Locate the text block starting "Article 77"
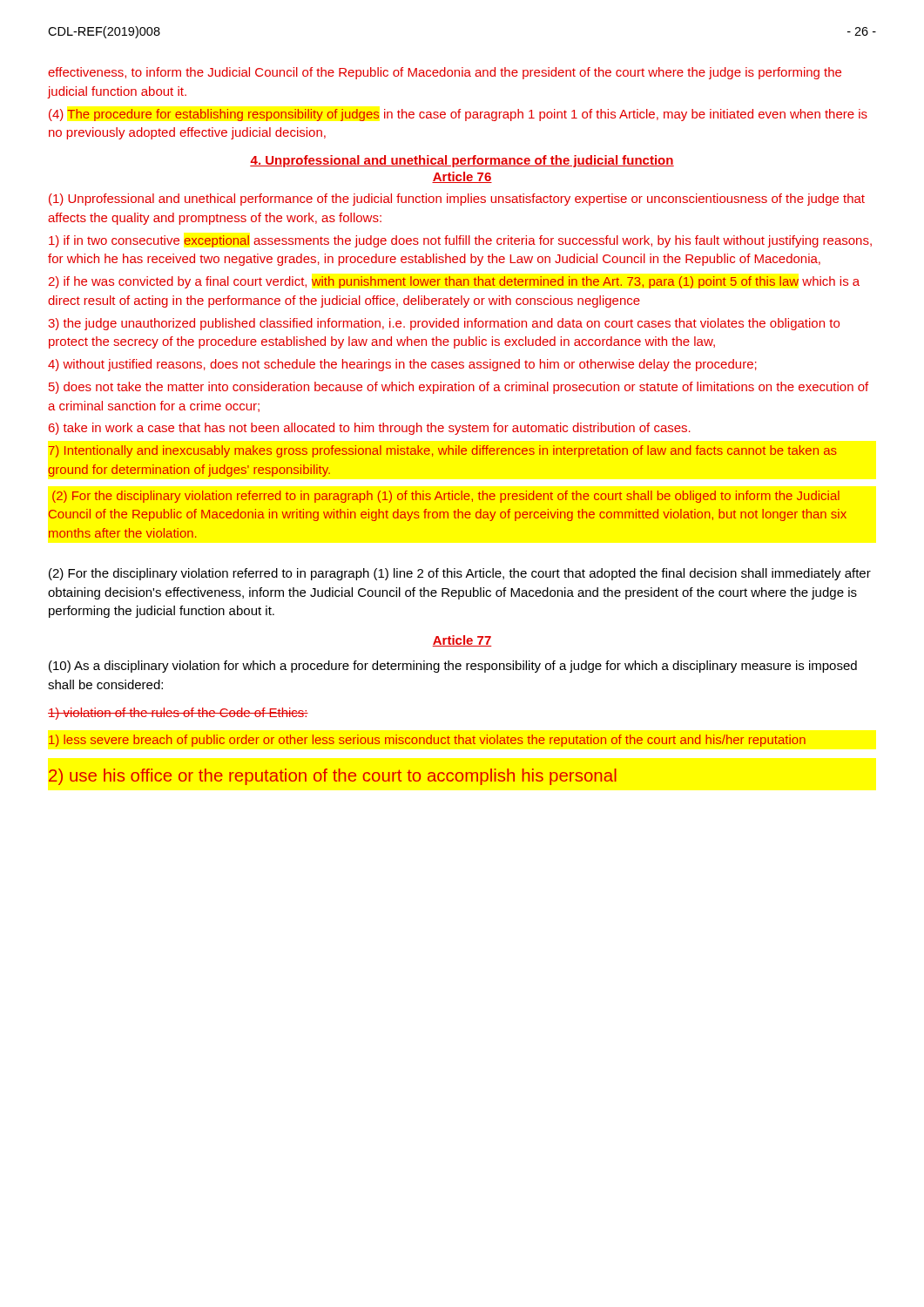Screen dimensions: 1307x924 tap(462, 640)
